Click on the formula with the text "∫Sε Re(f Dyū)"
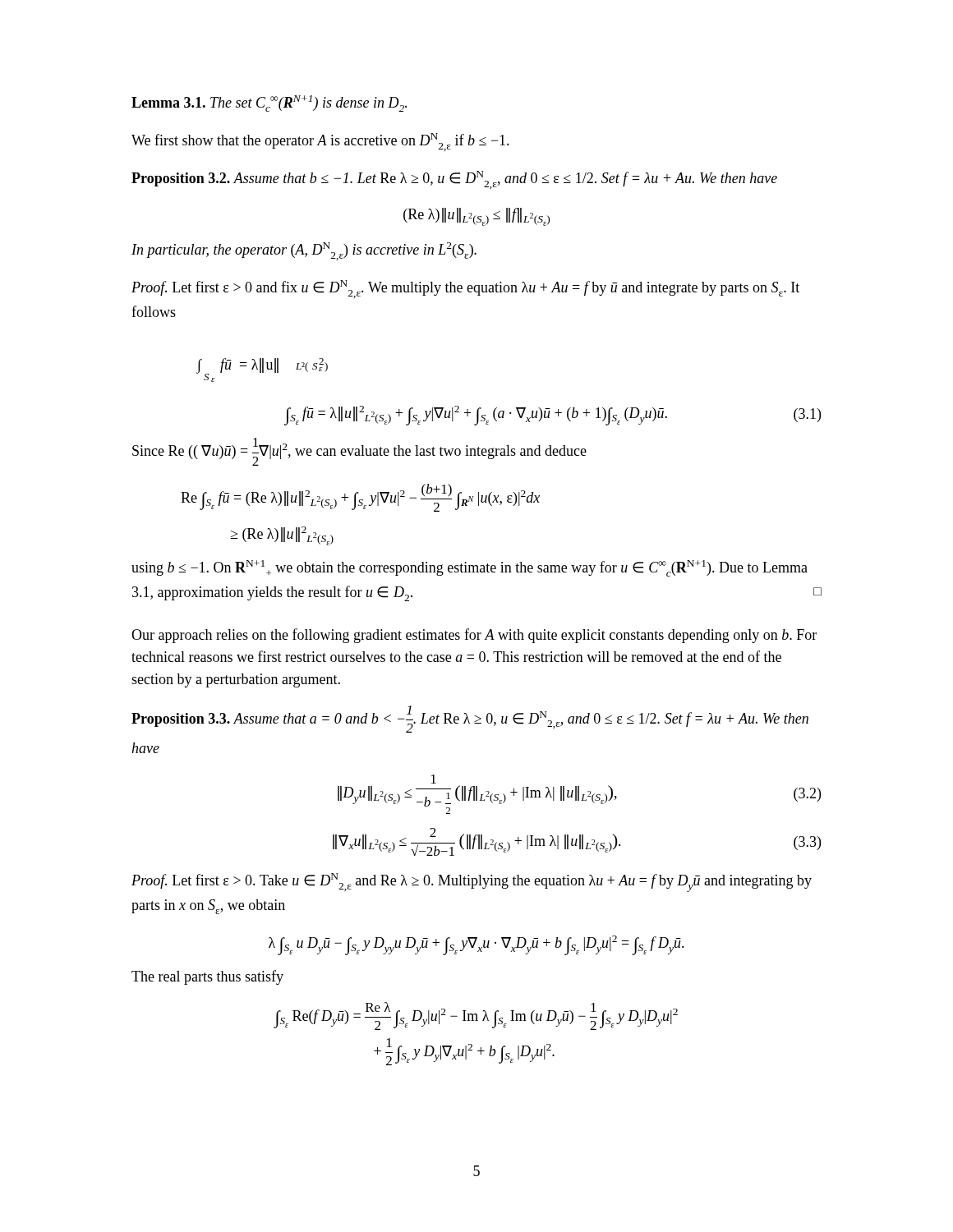Viewport: 953px width, 1232px height. pyautogui.click(x=476, y=1035)
